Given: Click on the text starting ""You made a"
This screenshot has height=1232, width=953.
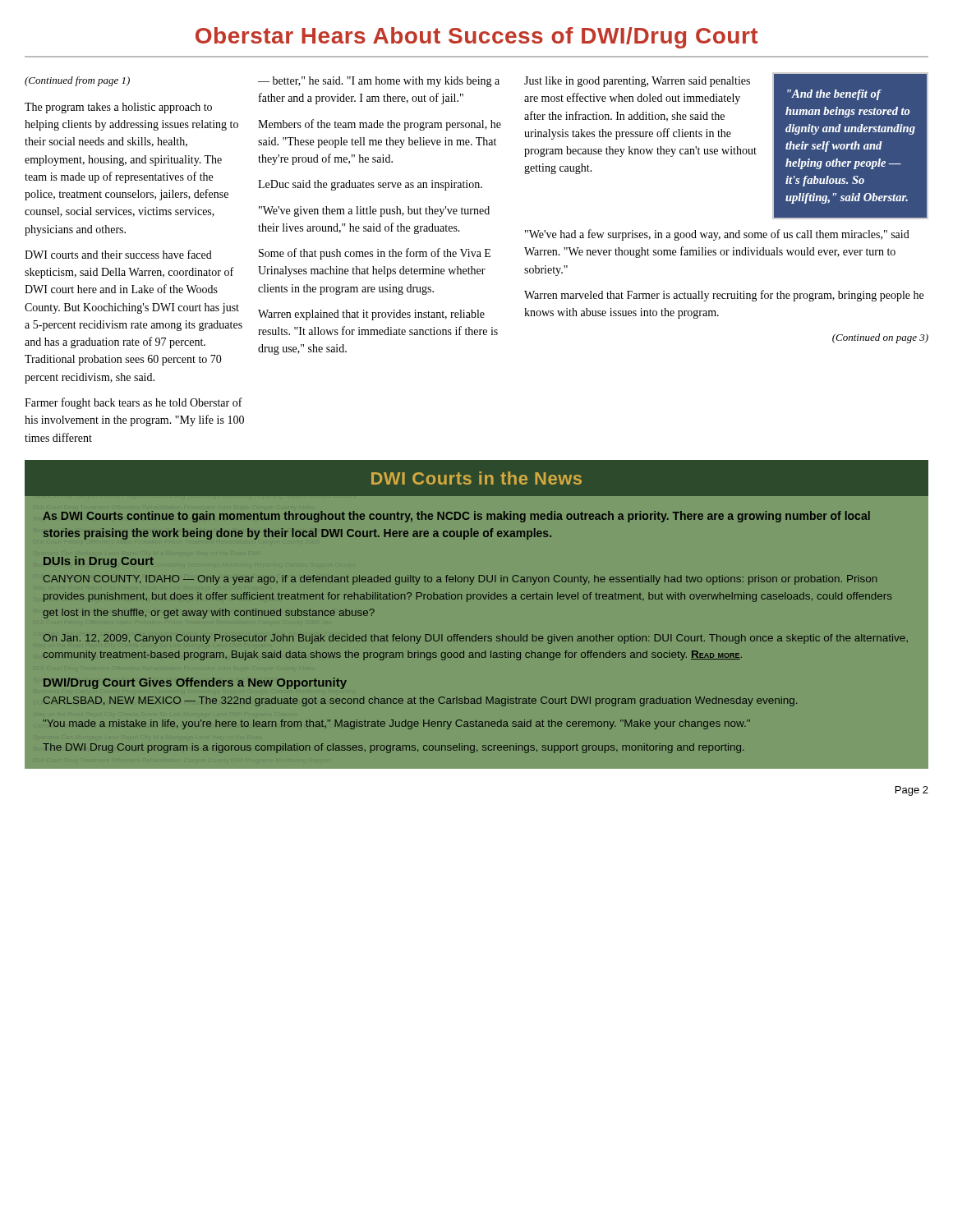Looking at the screenshot, I should click(397, 724).
